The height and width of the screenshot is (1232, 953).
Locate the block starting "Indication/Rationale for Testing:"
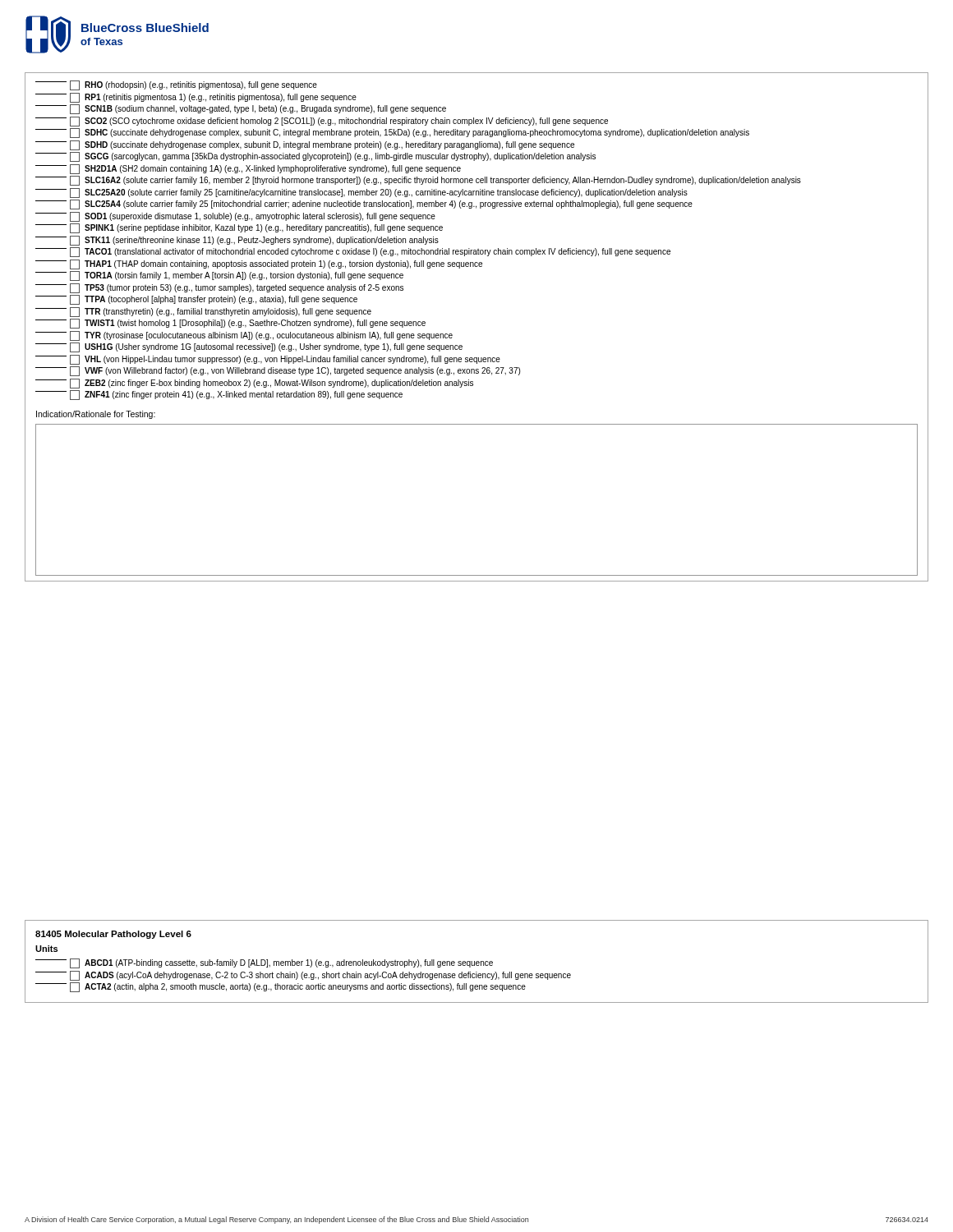pos(95,414)
